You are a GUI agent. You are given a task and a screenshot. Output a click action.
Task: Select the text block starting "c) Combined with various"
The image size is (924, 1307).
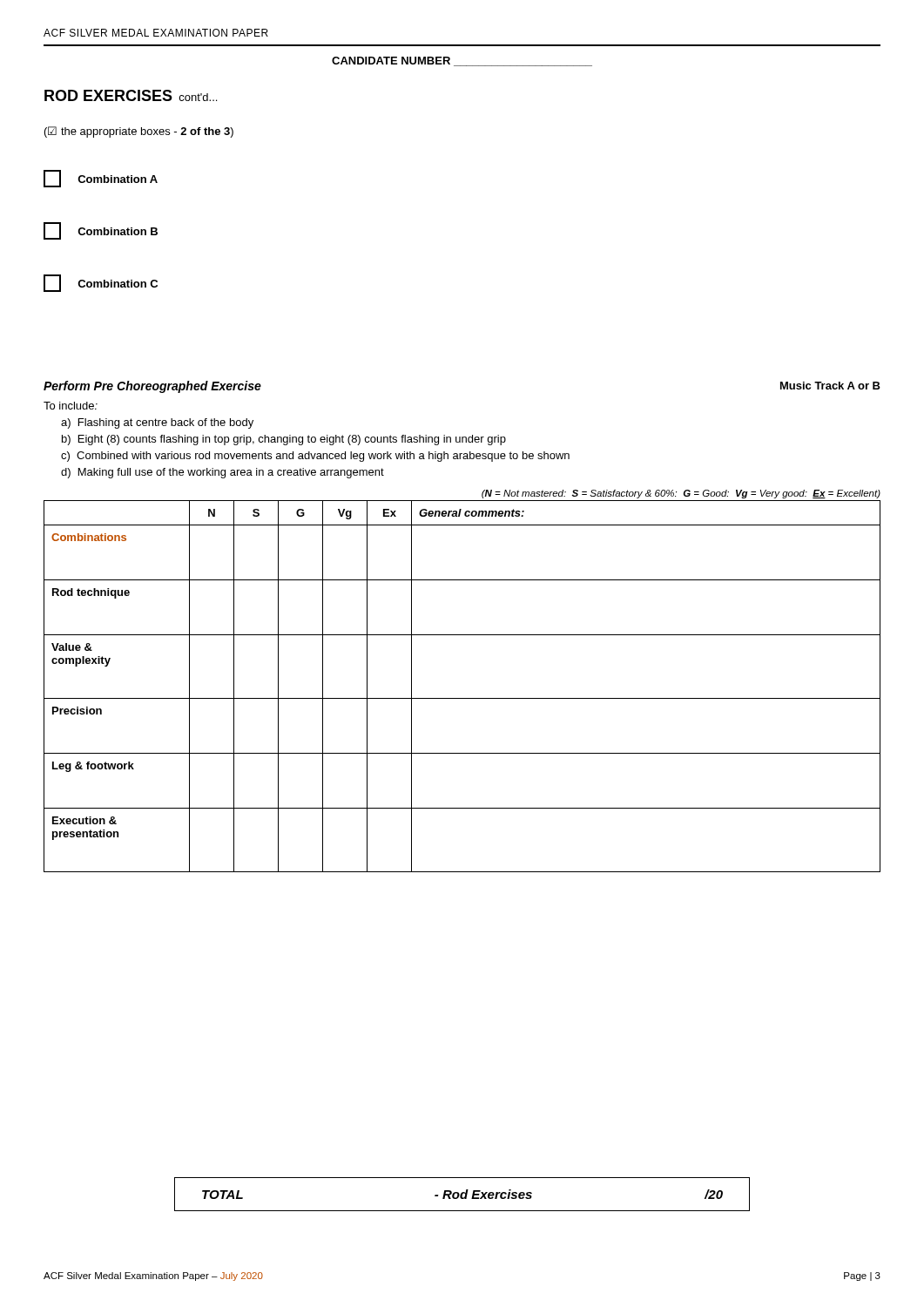click(316, 455)
